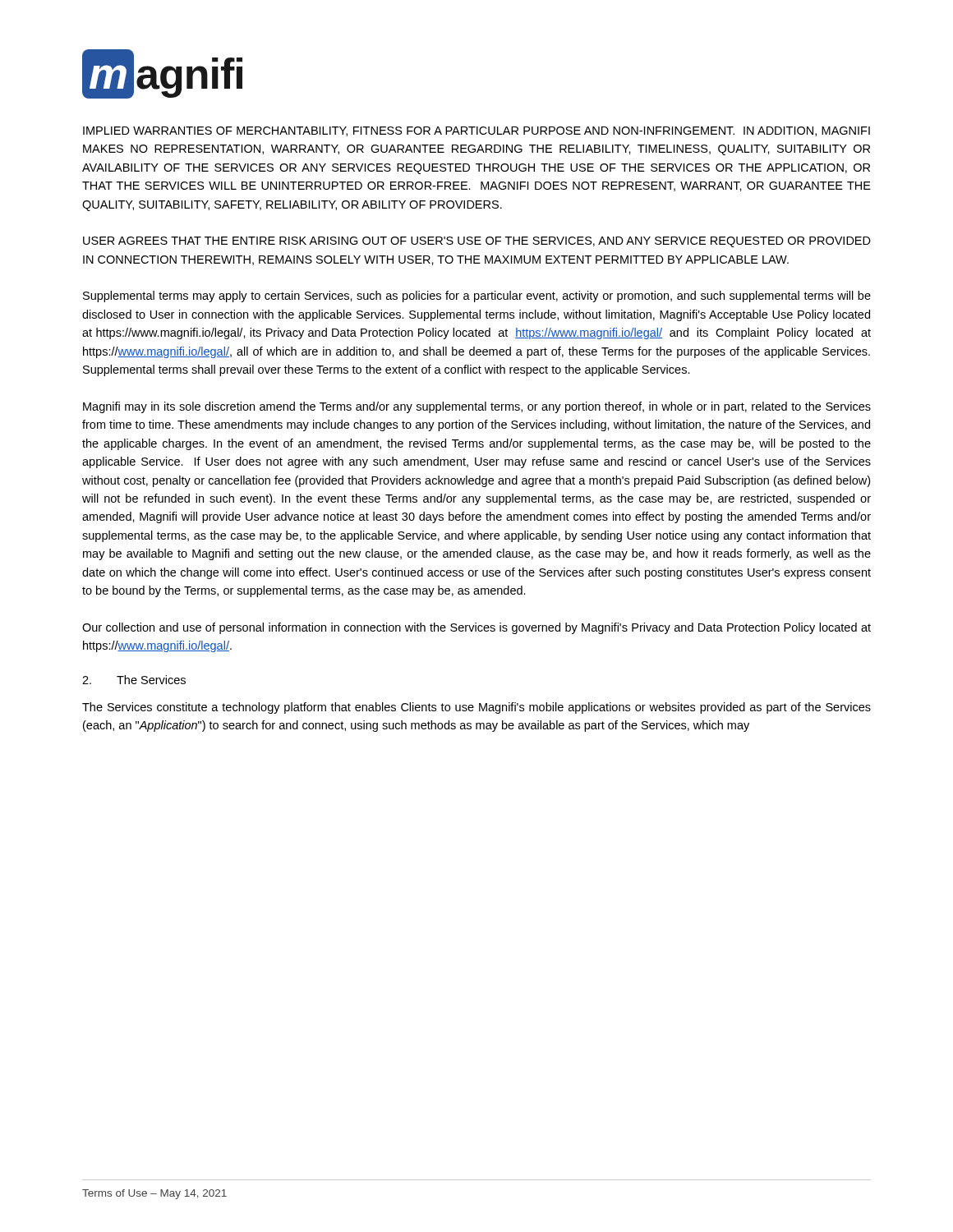Point to the text block starting "2.The Services"
Screen dimensions: 1232x953
pos(134,680)
